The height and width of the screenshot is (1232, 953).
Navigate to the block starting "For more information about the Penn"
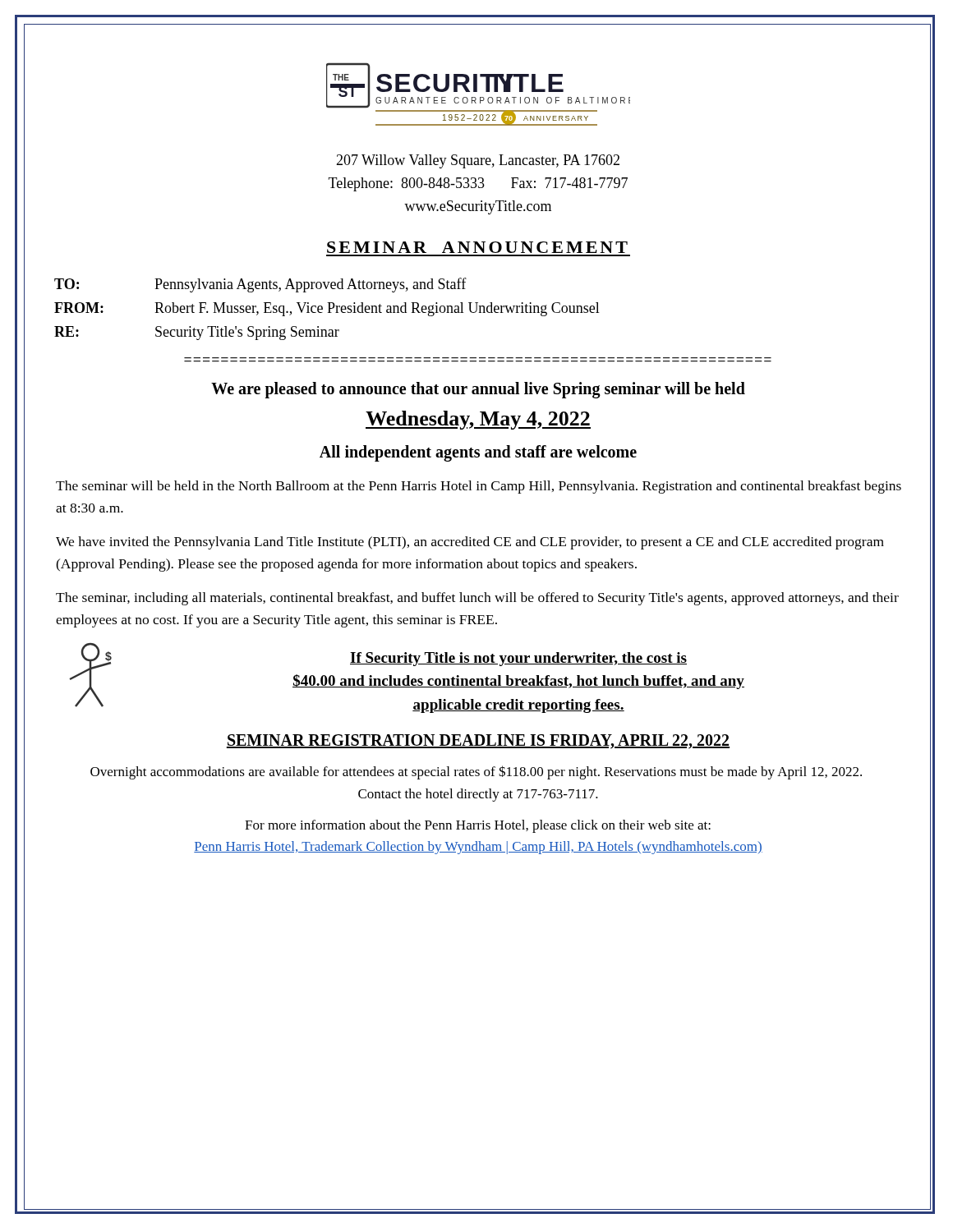pos(478,836)
